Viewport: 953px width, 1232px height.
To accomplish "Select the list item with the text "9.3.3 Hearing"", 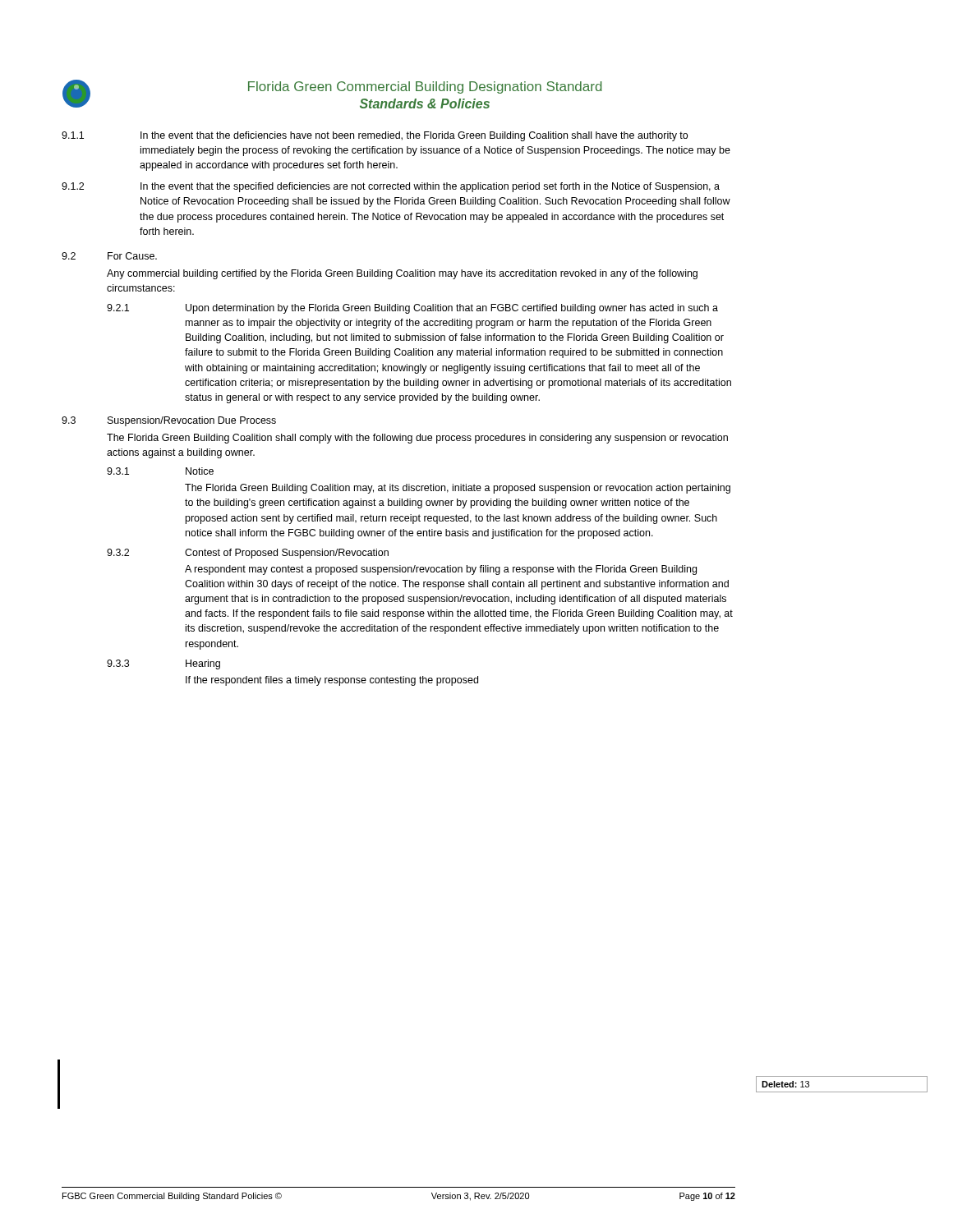I will [118, 663].
